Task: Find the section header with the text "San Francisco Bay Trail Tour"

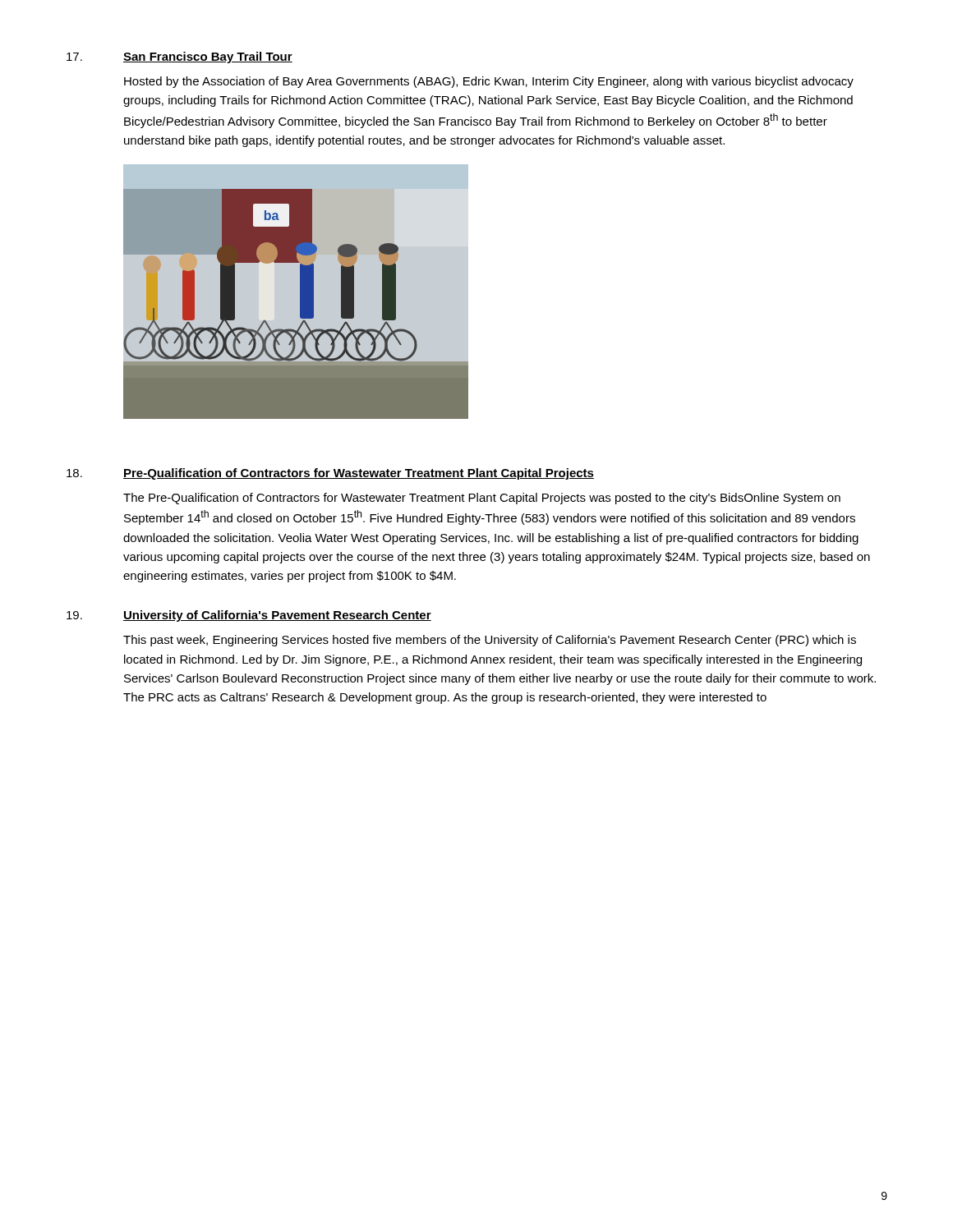Action: (208, 56)
